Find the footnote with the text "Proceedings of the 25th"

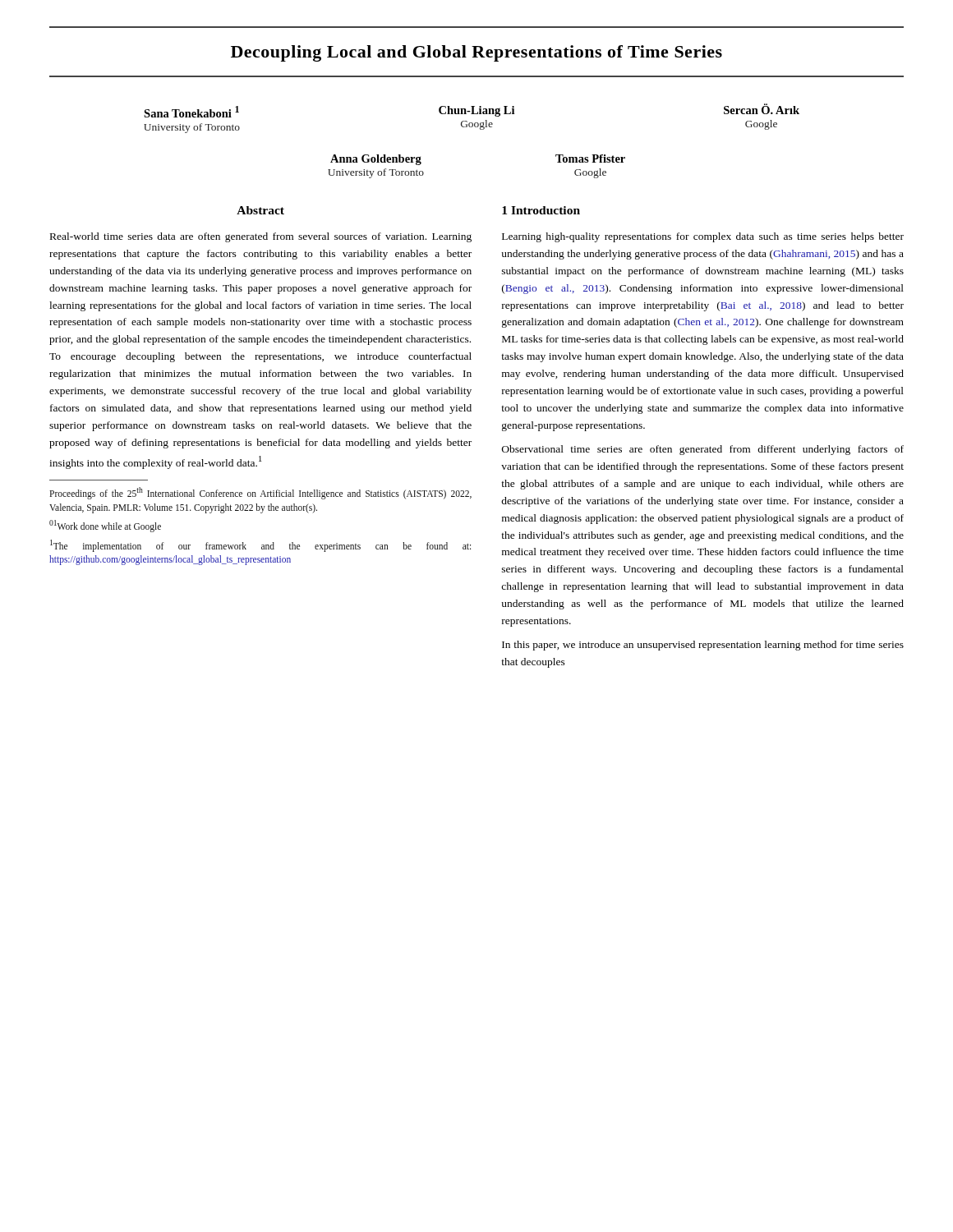(260, 493)
